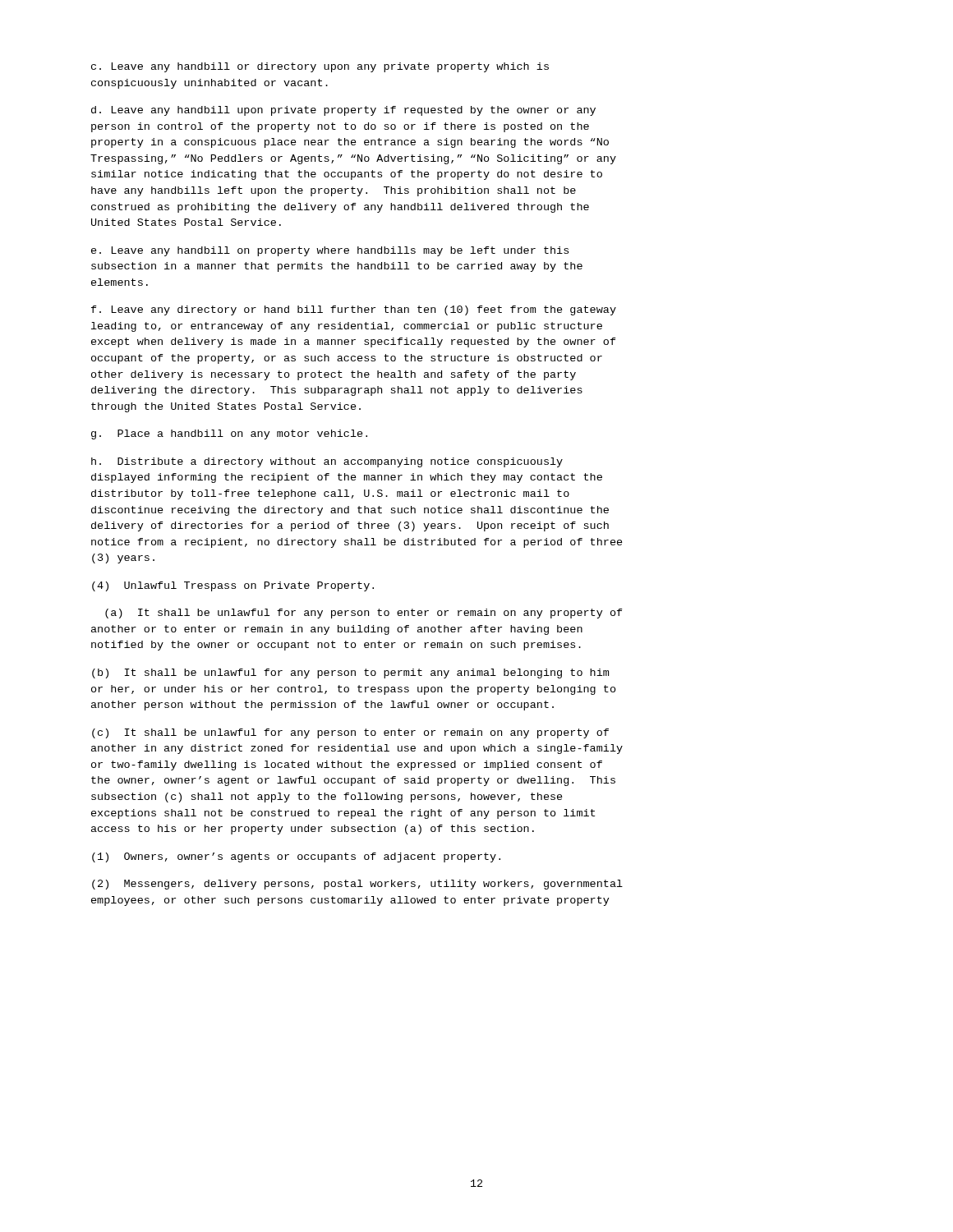Image resolution: width=953 pixels, height=1232 pixels.
Task: Find the list item that reads "c. Leave any handbill or"
Action: click(320, 75)
